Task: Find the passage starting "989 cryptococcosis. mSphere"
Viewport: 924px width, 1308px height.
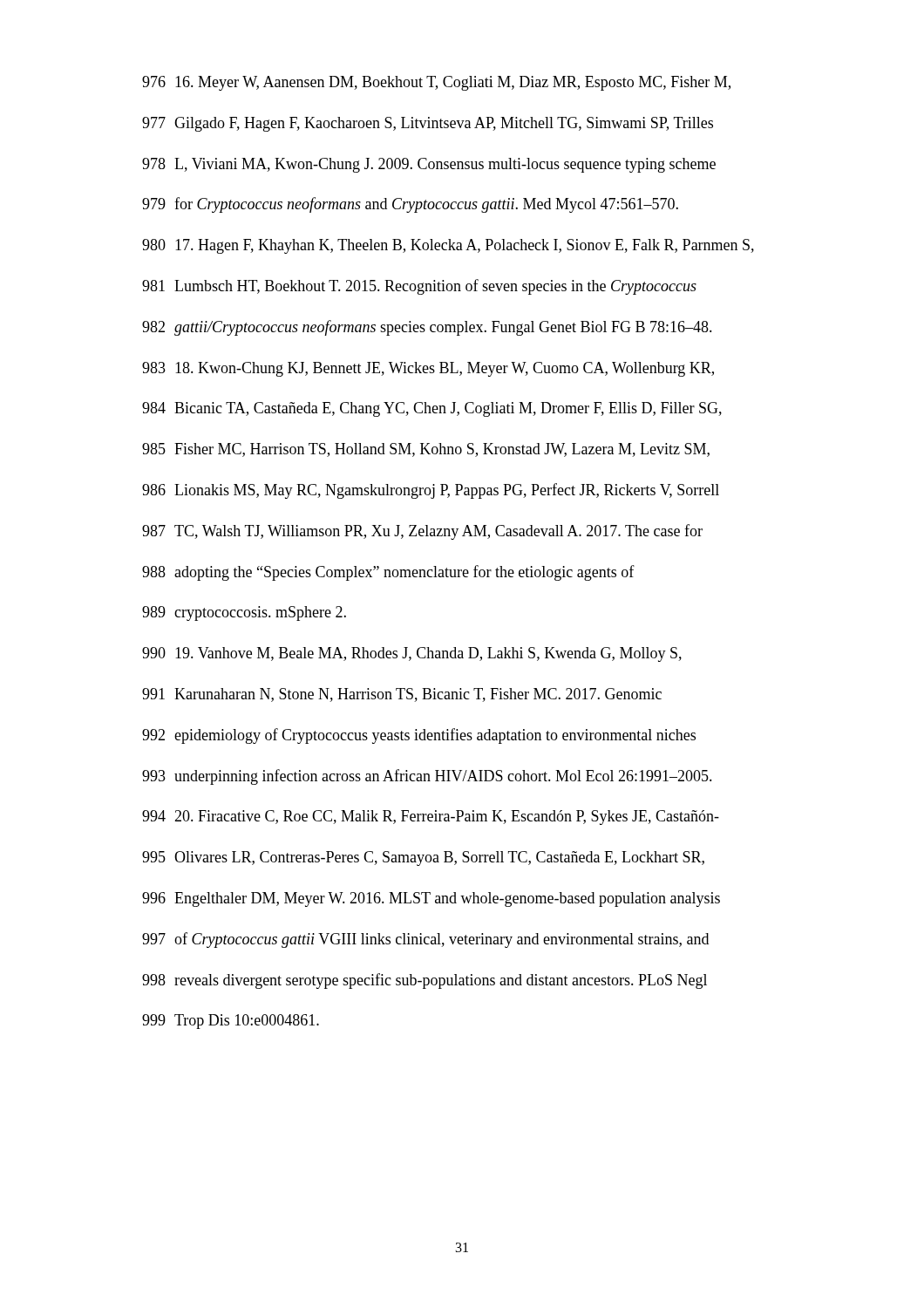Action: (244, 613)
